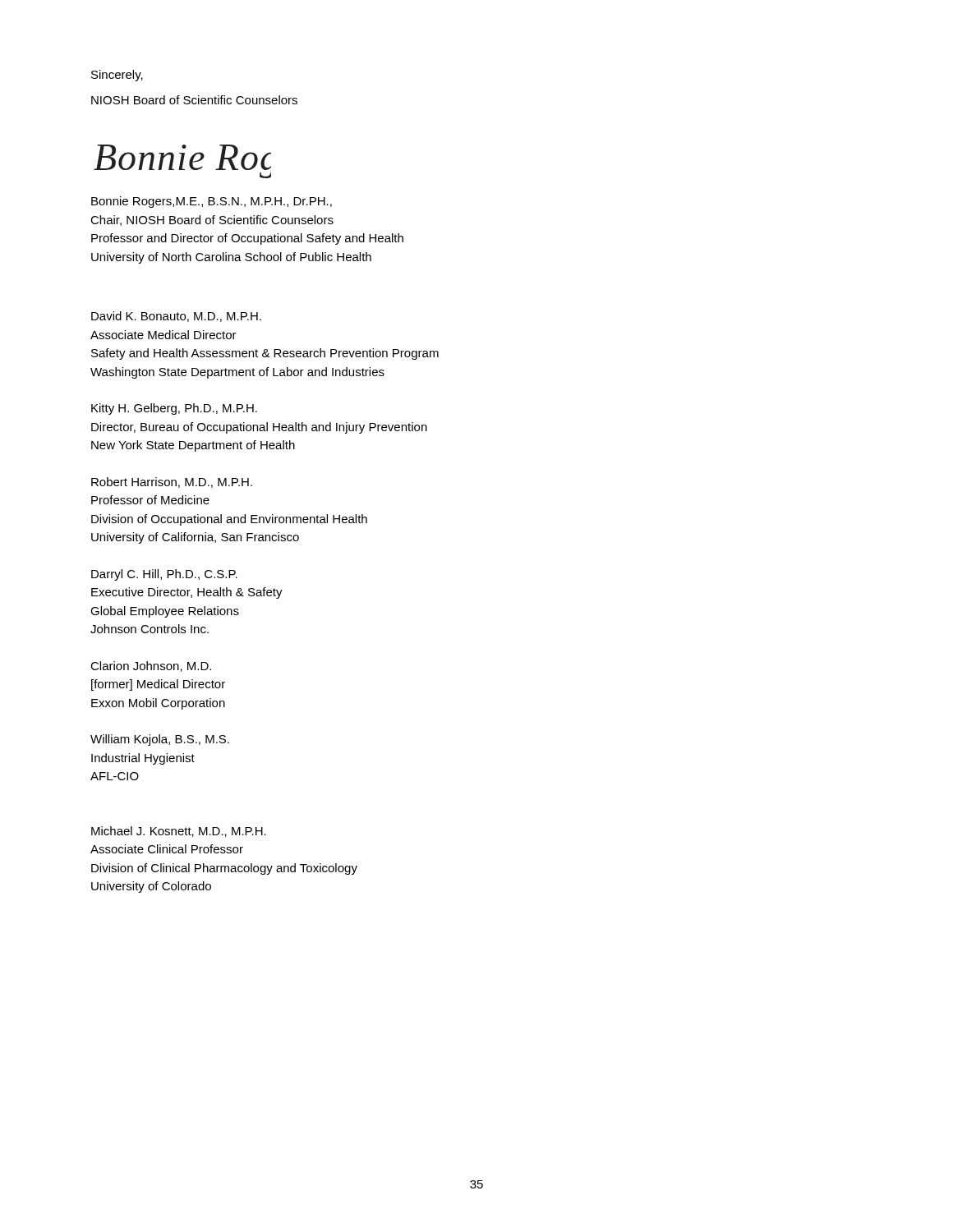Where is the passage that starts "Darryl C. Hill, Ph.D., C.S.P. Executive"?
953x1232 pixels.
point(186,601)
